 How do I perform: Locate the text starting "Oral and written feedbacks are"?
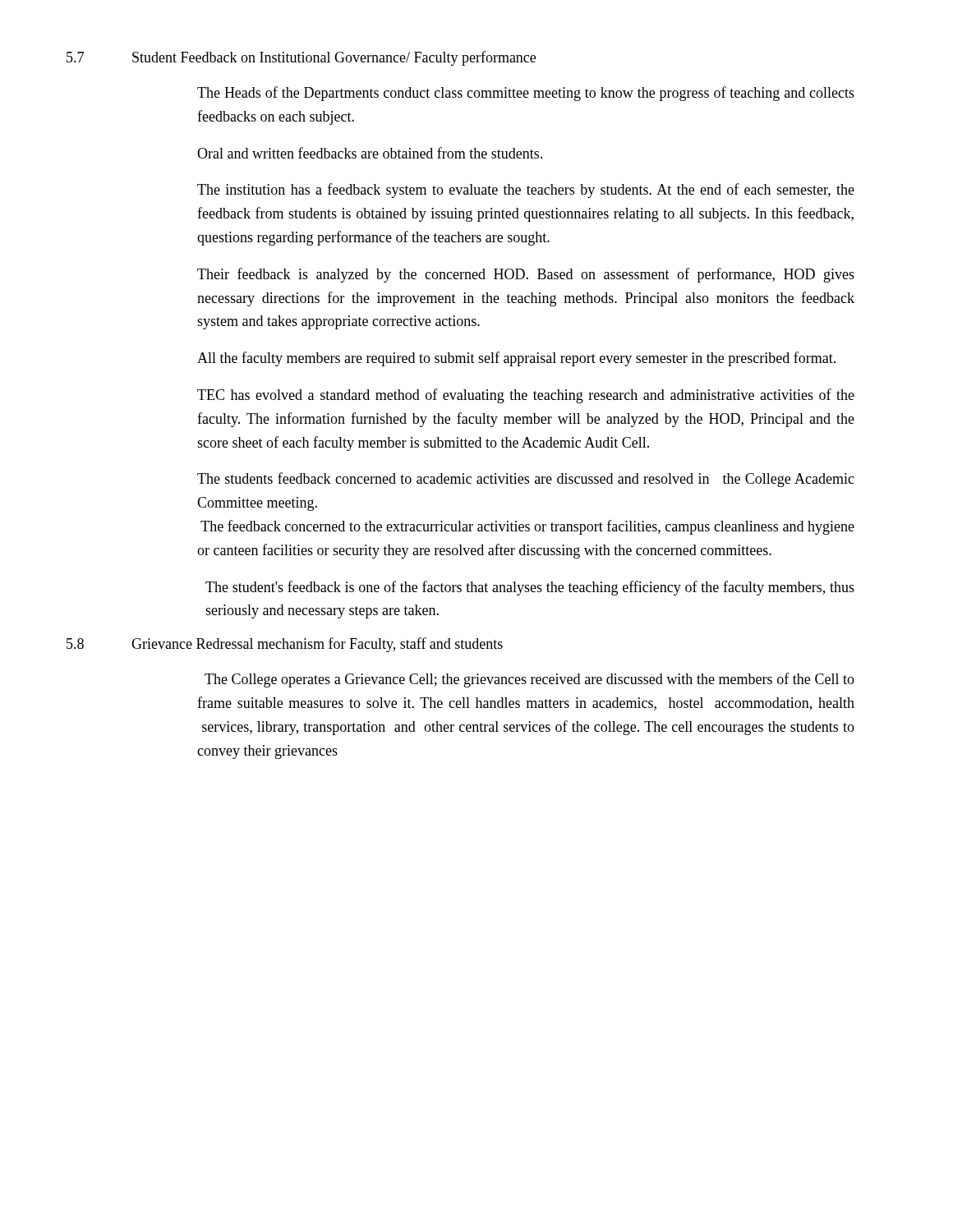coord(370,153)
